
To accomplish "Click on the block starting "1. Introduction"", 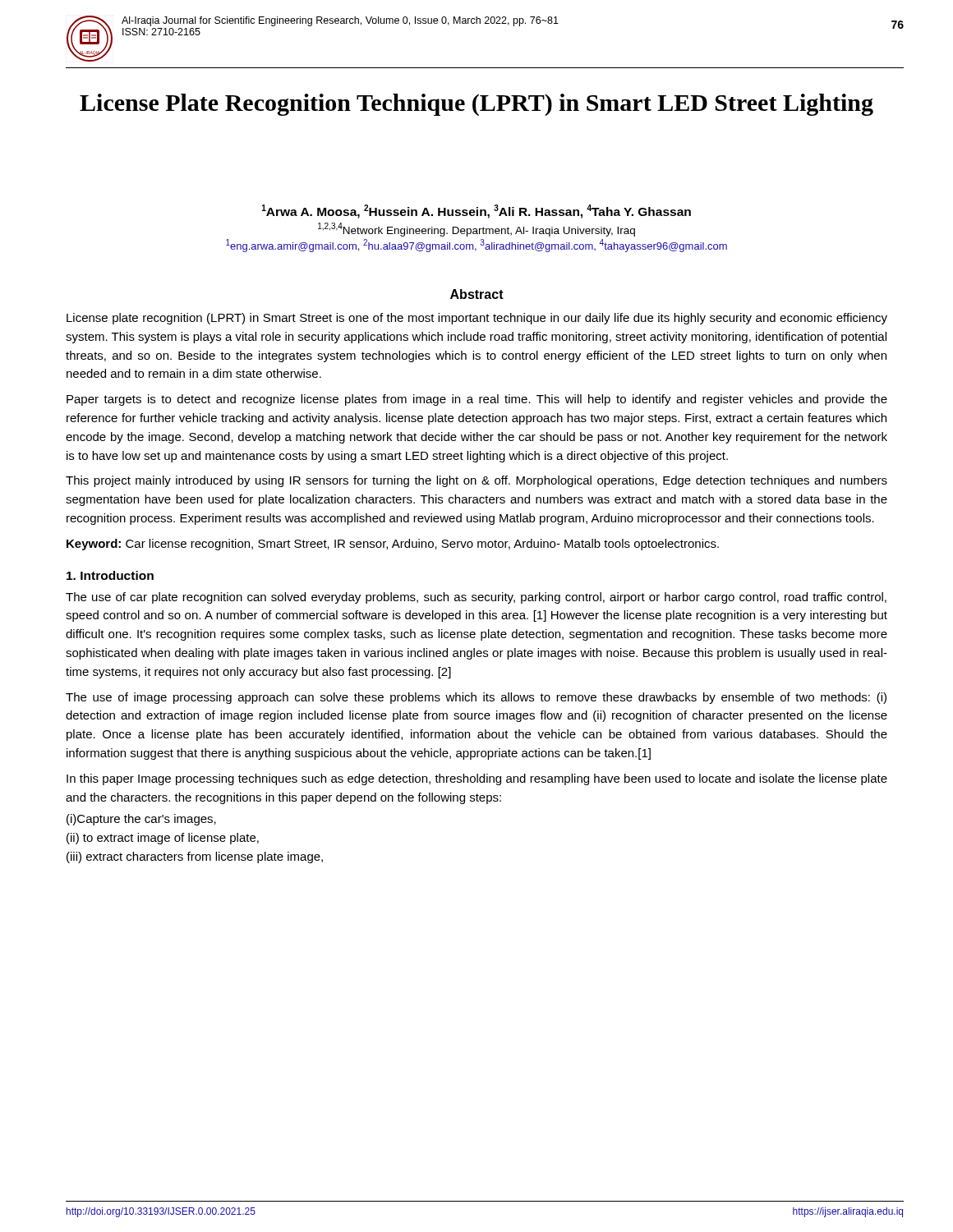I will (x=110, y=575).
